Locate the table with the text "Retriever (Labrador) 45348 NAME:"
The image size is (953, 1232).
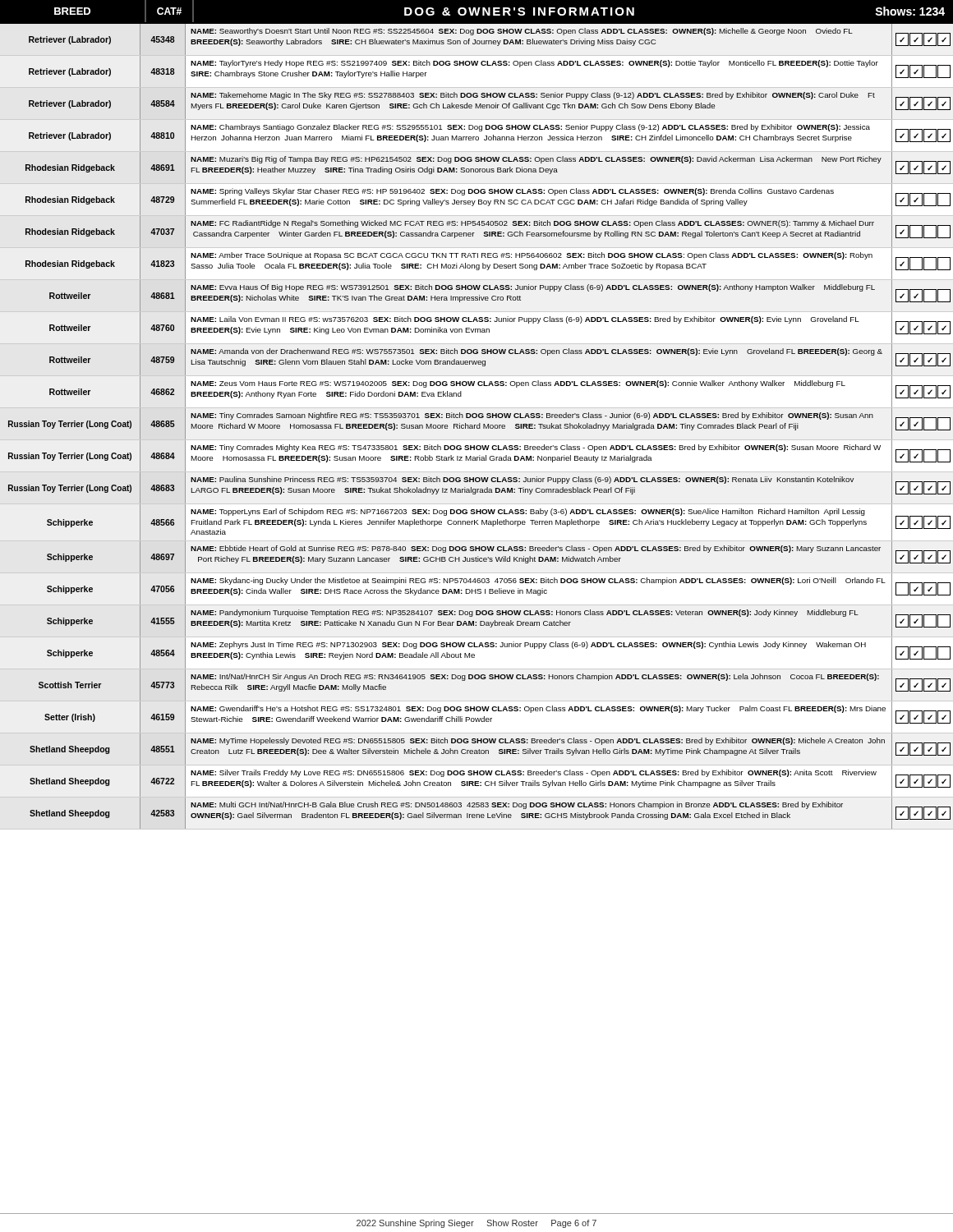[476, 427]
